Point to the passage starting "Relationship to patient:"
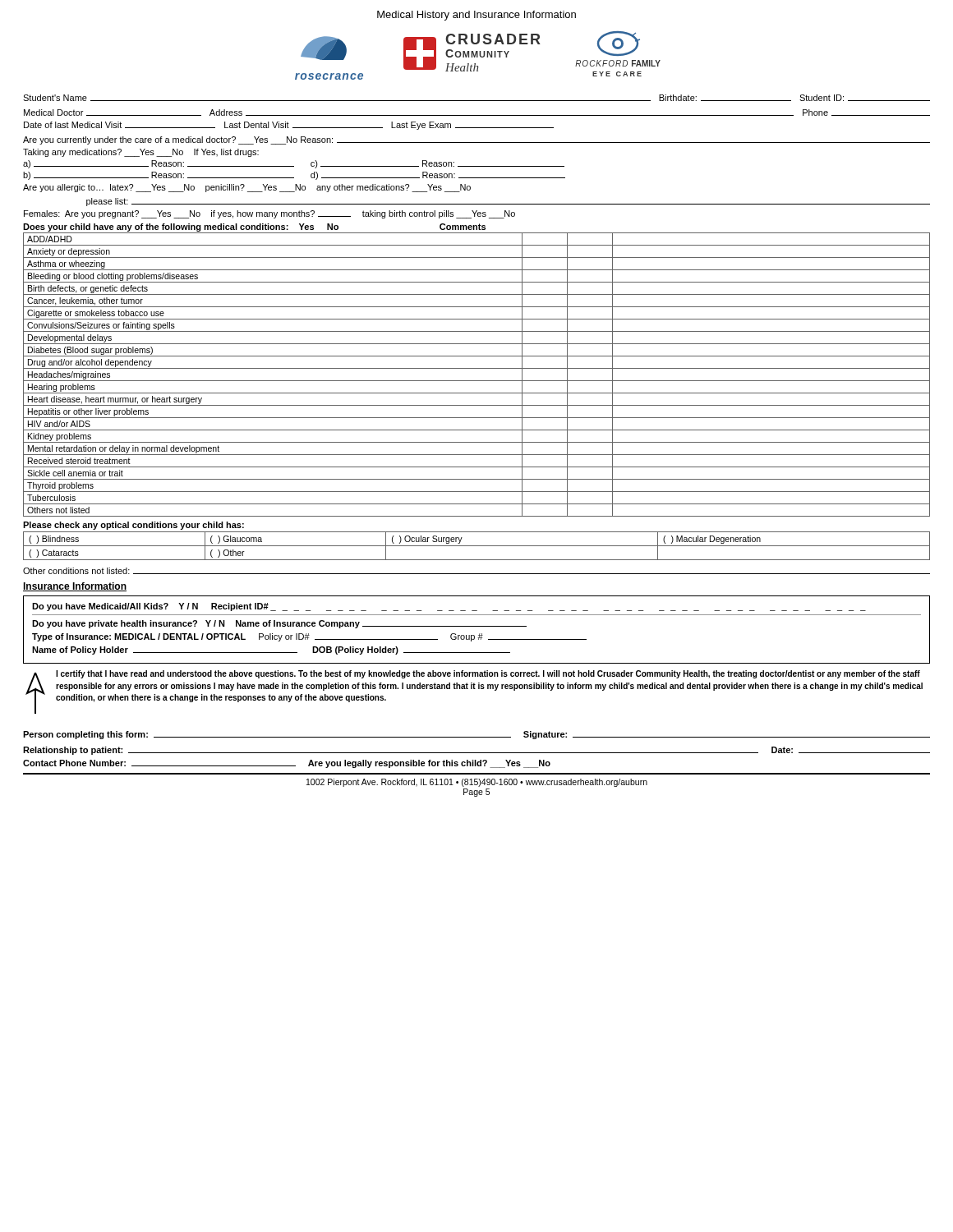Screen dimensions: 1232x953 click(x=476, y=748)
